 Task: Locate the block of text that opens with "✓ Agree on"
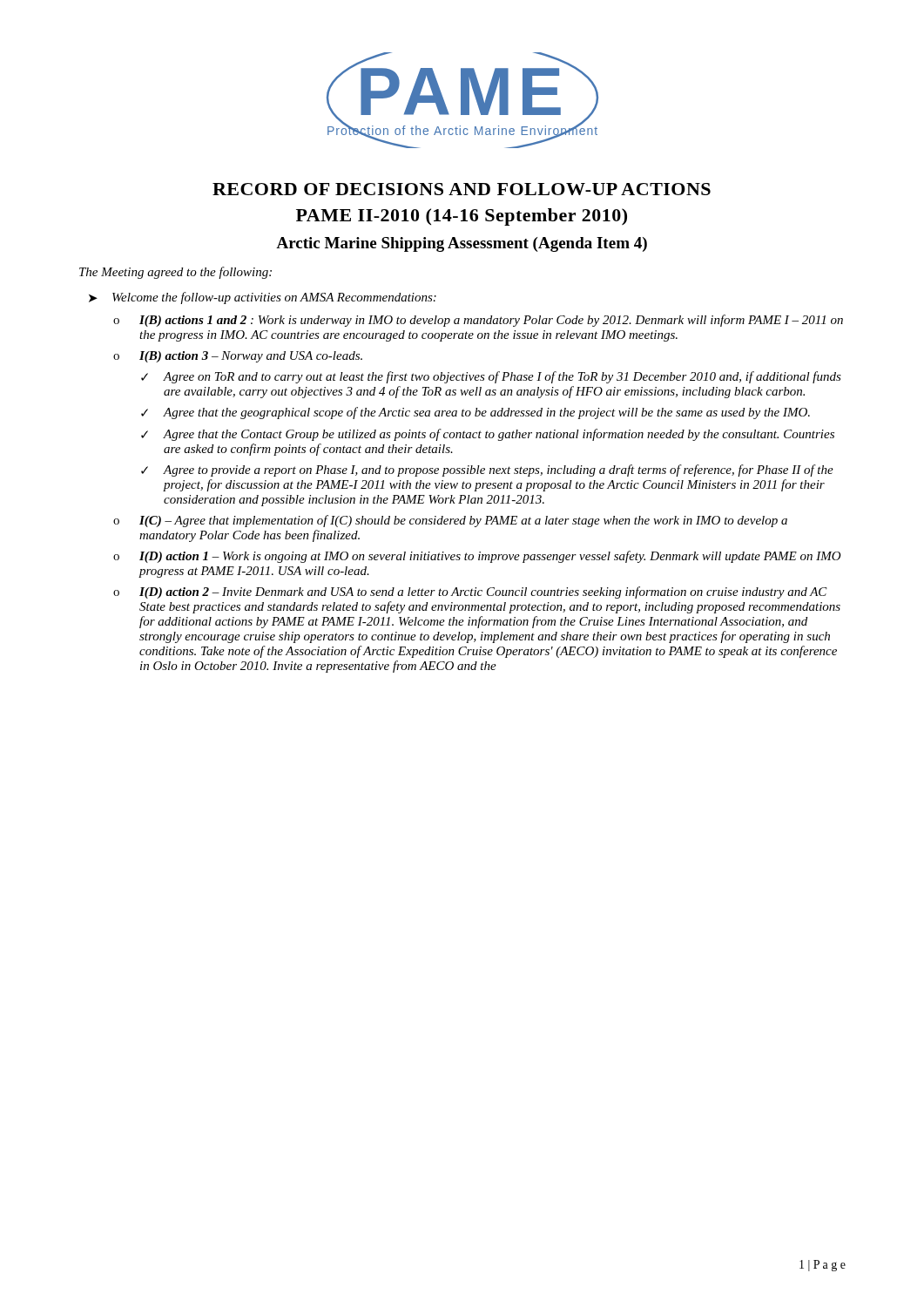coord(492,384)
